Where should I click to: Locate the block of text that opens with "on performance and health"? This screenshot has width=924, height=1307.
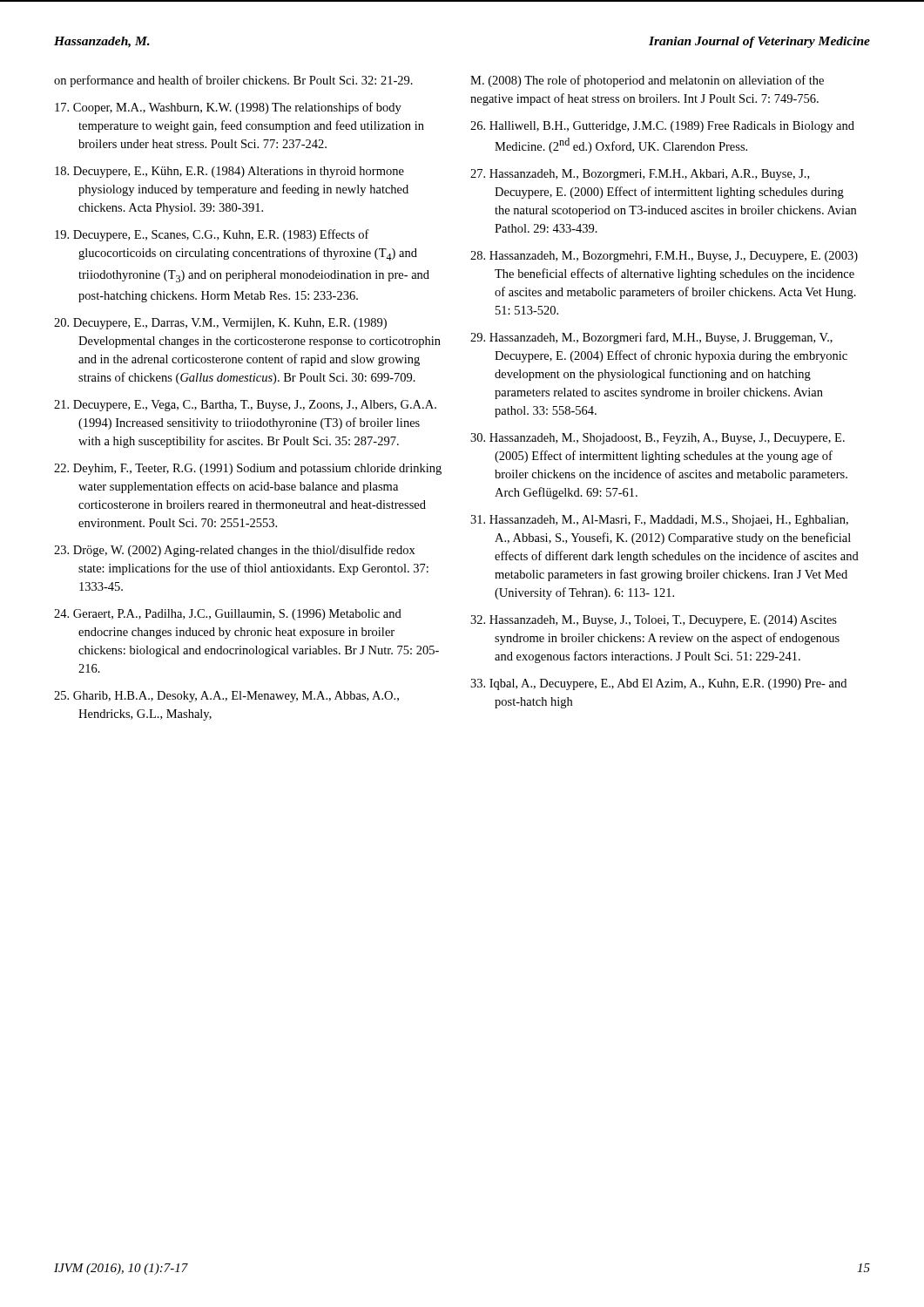point(234,80)
